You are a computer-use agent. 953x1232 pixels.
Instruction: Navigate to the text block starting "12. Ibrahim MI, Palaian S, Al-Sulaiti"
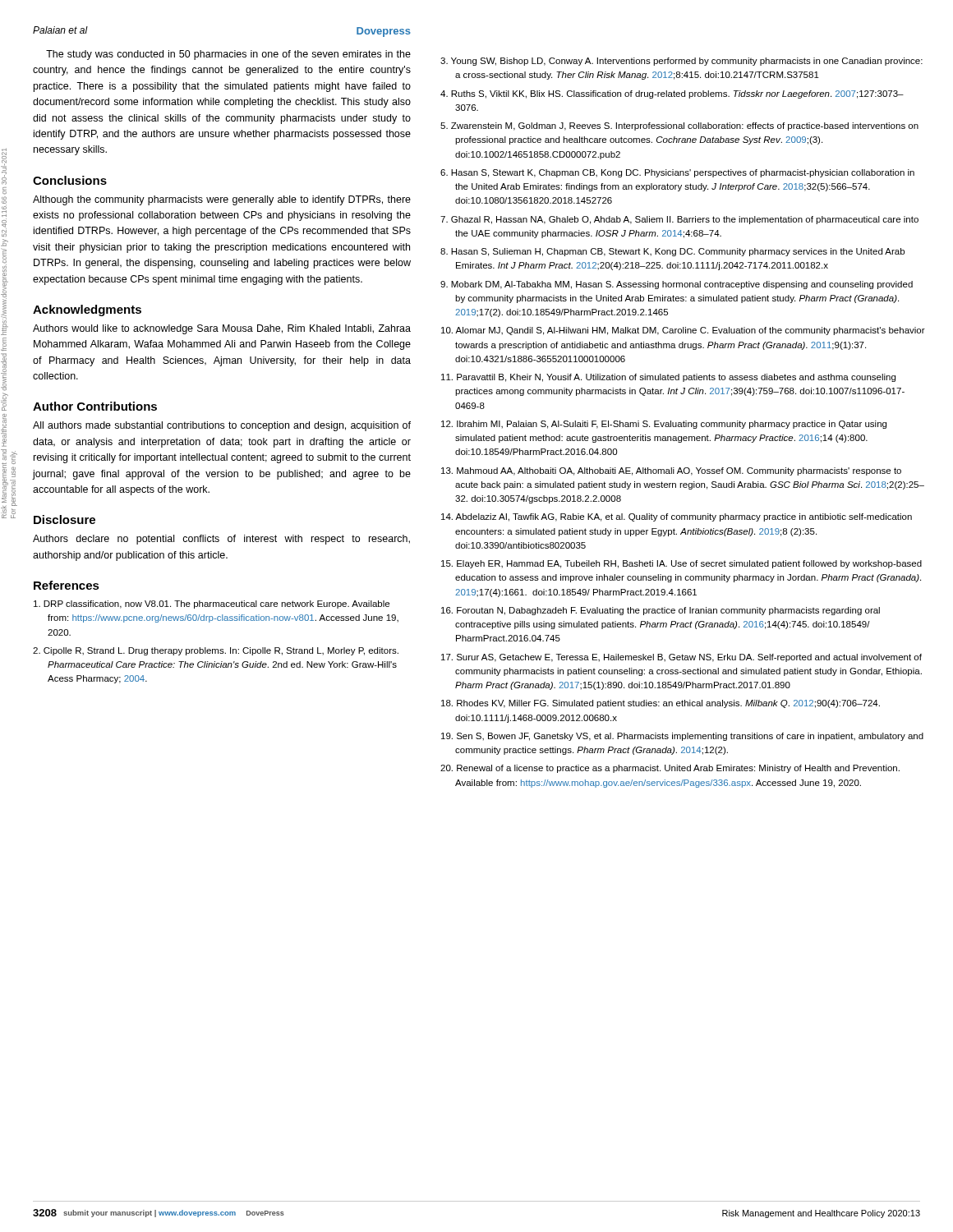click(664, 438)
